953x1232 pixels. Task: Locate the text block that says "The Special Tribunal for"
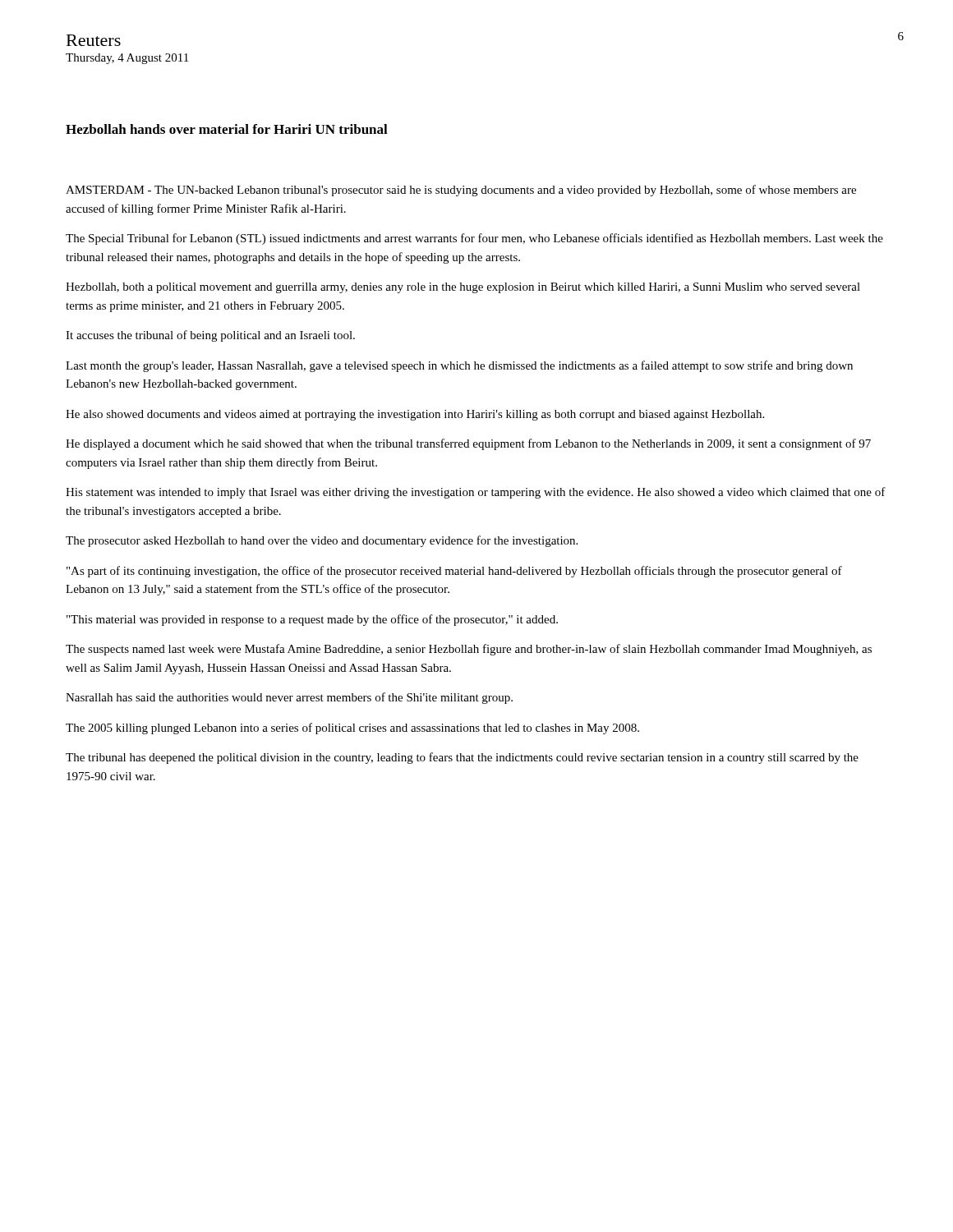pos(476,248)
